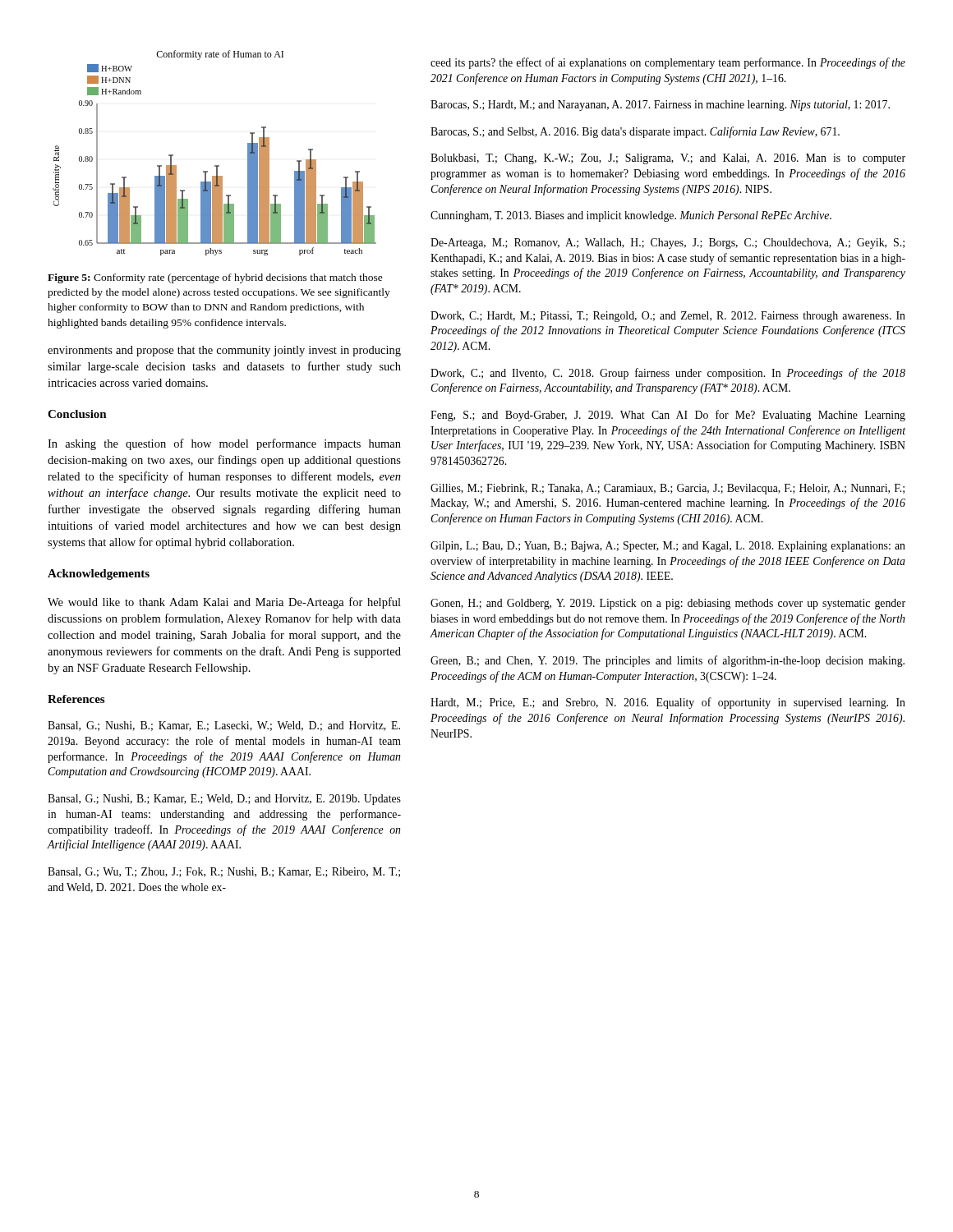Select the list item that reads "ceed its parts? the effect of"
Image resolution: width=953 pixels, height=1232 pixels.
(x=668, y=71)
